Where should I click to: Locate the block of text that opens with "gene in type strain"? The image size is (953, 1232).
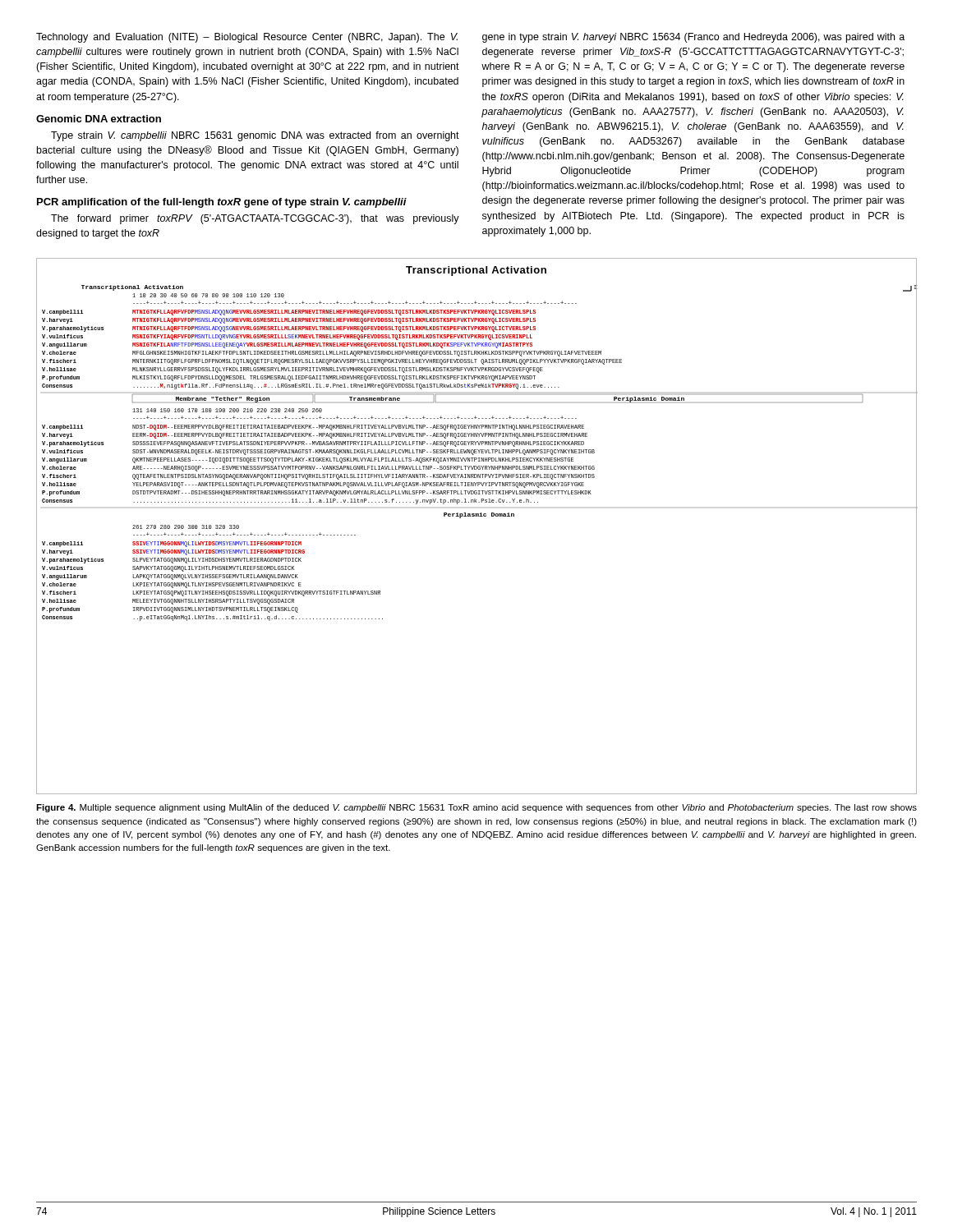click(x=693, y=134)
